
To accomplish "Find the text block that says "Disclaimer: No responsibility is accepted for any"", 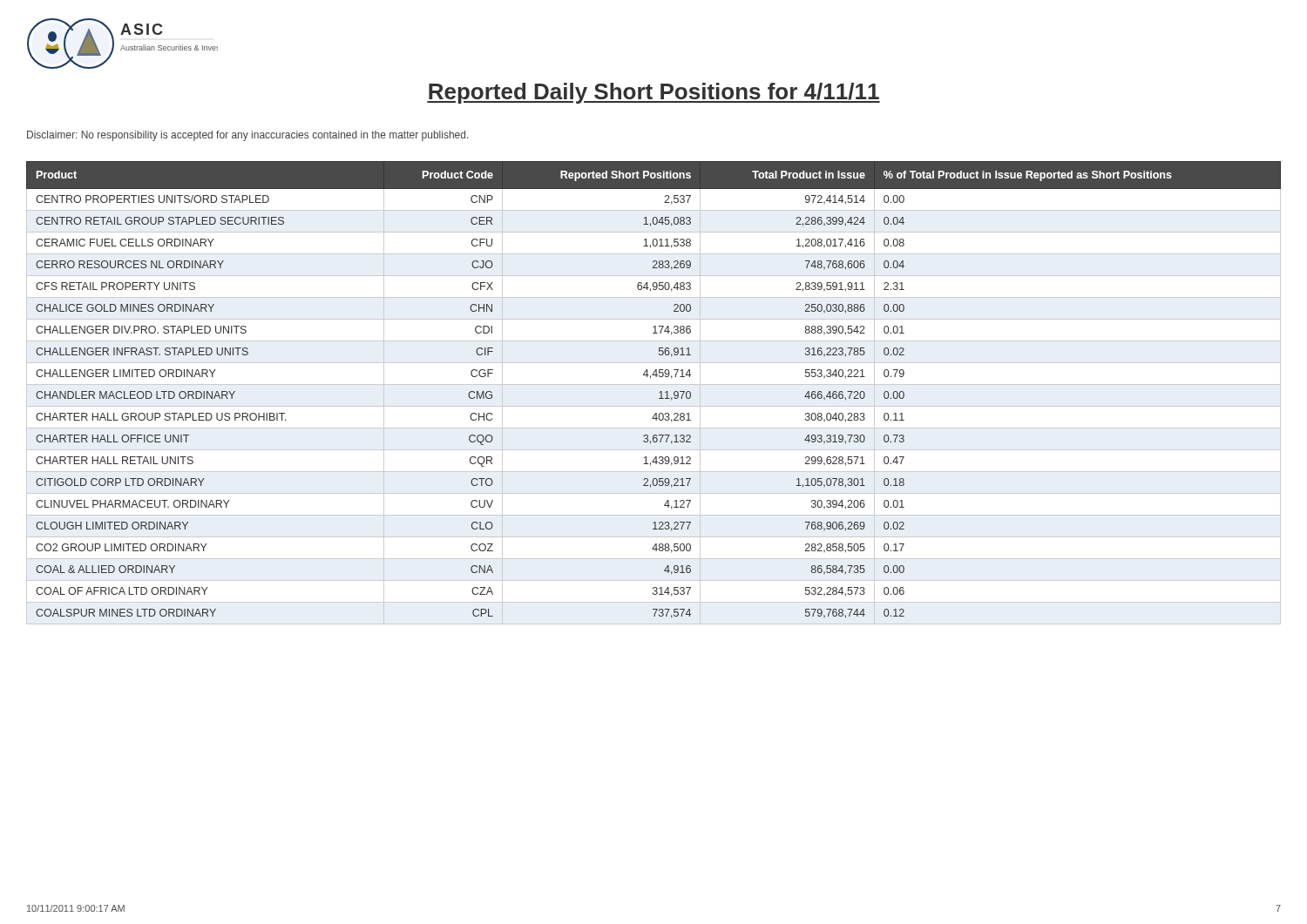I will click(248, 135).
